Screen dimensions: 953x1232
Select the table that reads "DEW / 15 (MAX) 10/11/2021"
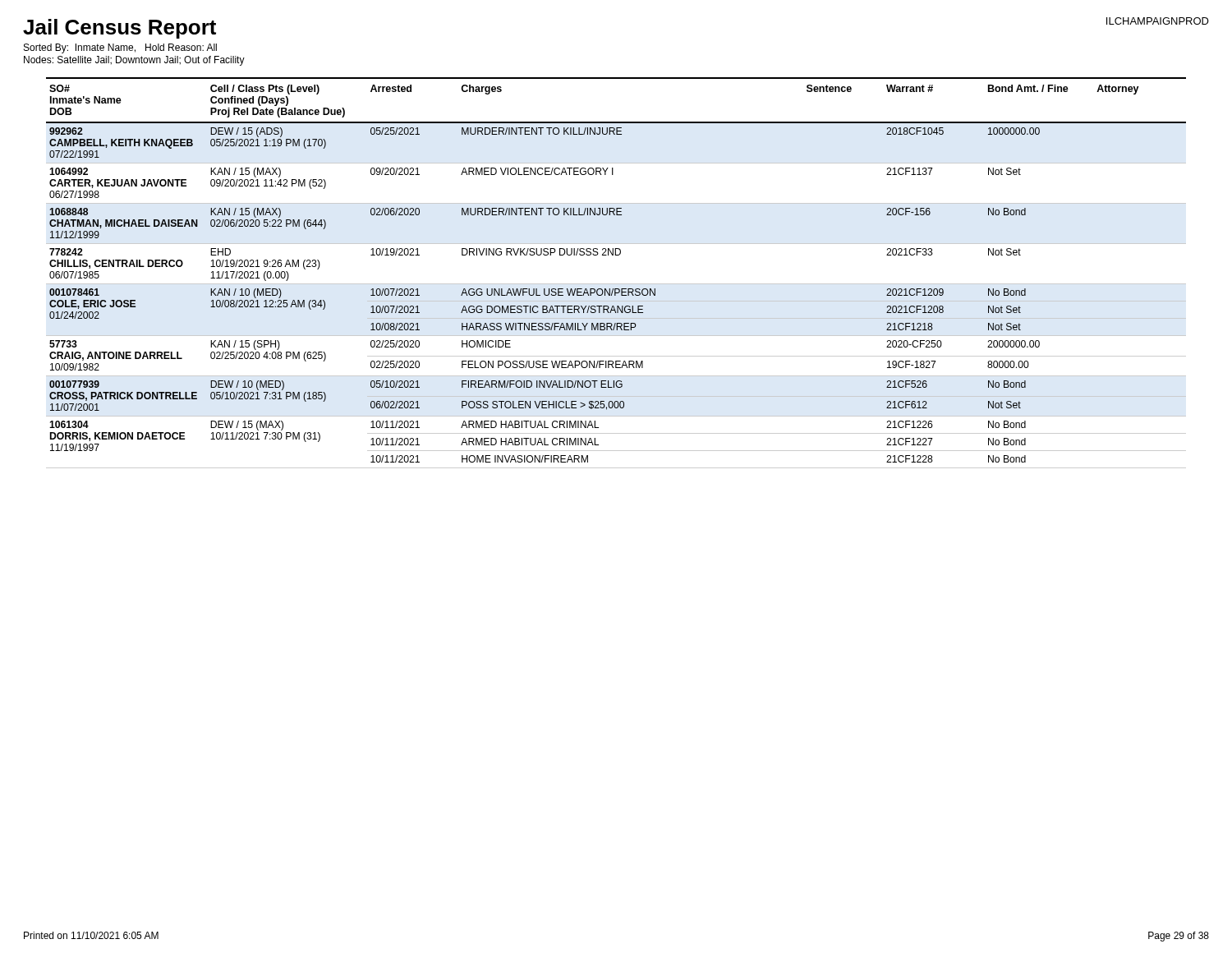pyautogui.click(x=616, y=273)
